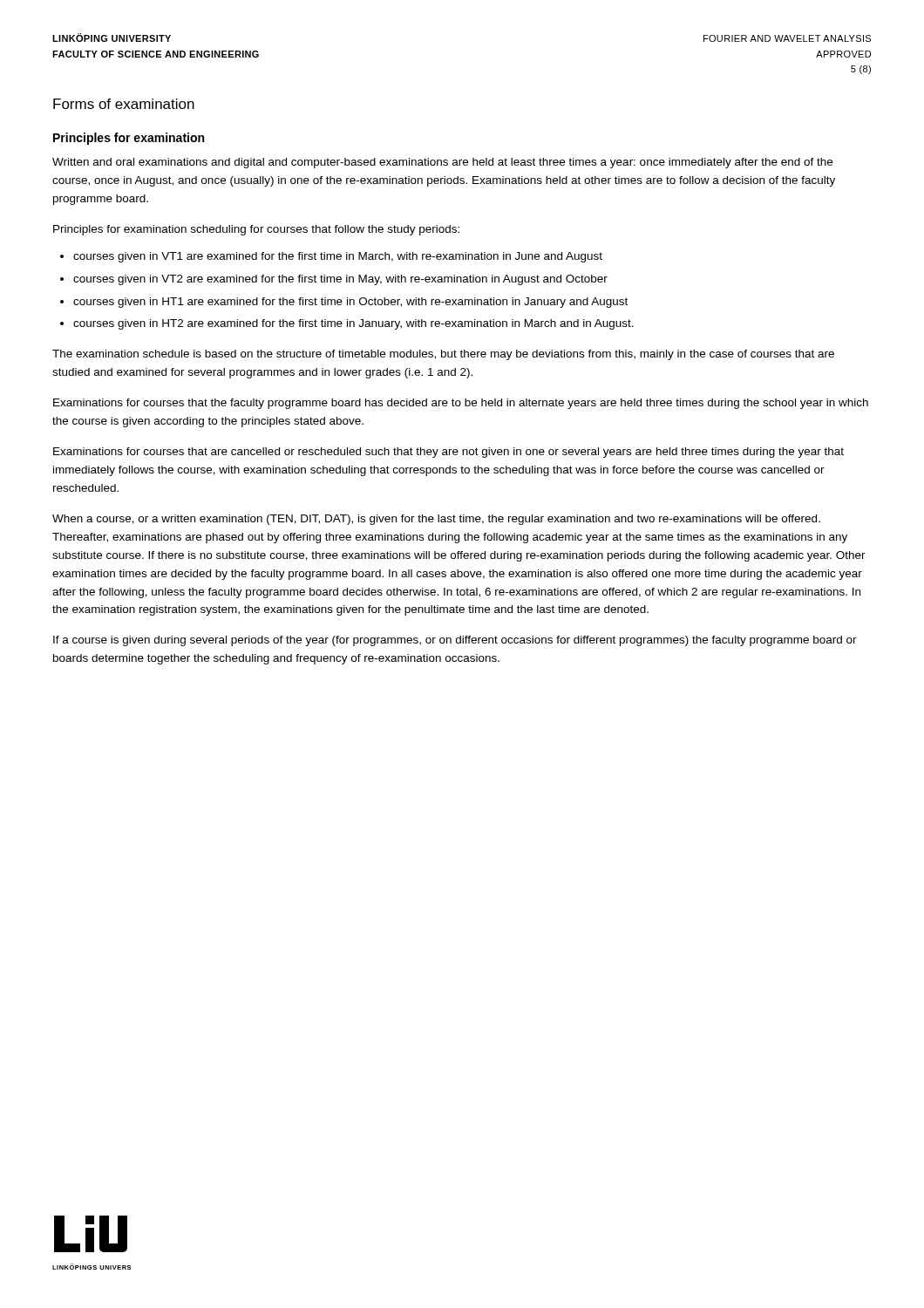This screenshot has height=1308, width=924.
Task: Find the block on this page that starts "The examination schedule is"
Action: coord(443,363)
